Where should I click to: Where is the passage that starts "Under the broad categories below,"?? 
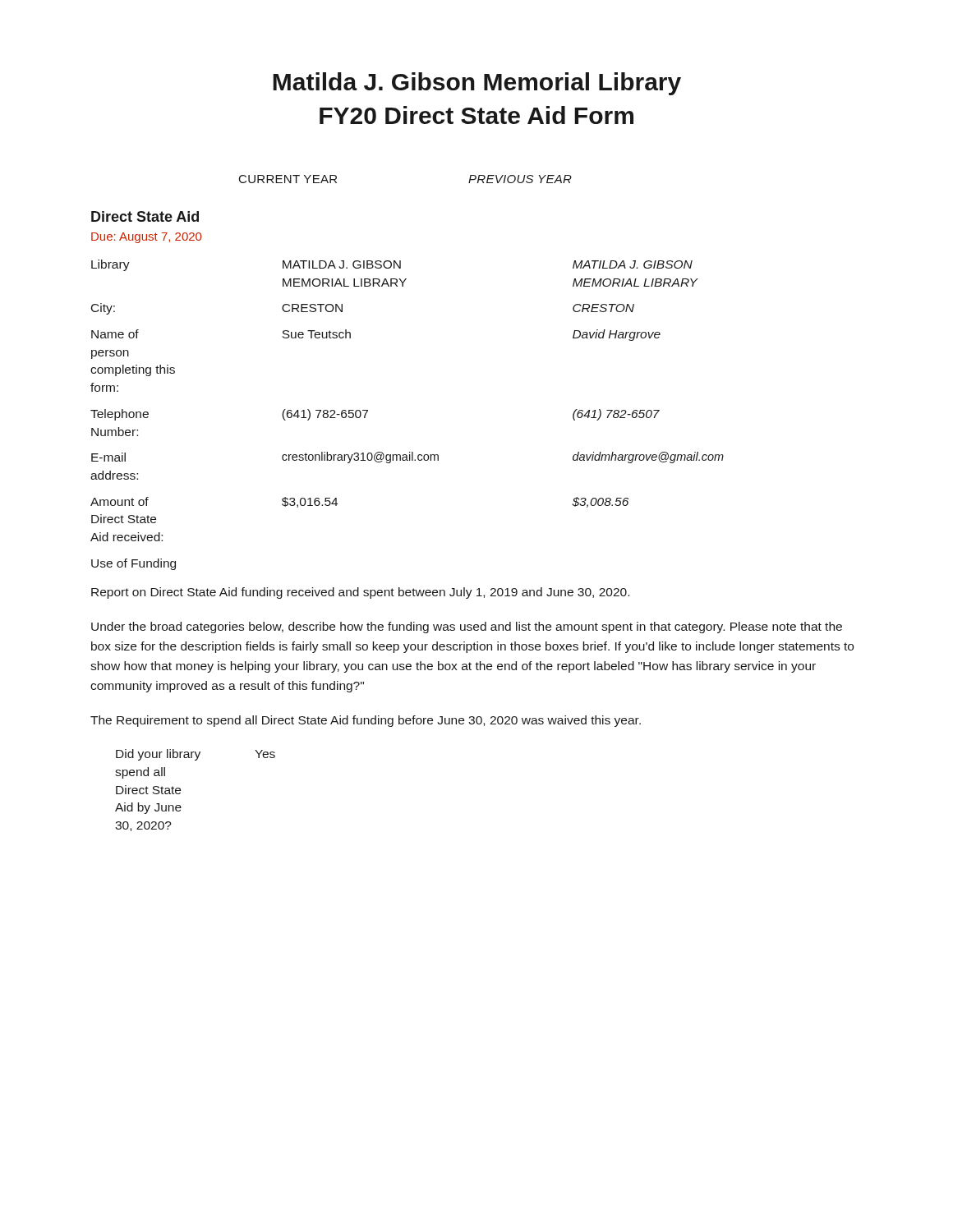click(x=472, y=656)
